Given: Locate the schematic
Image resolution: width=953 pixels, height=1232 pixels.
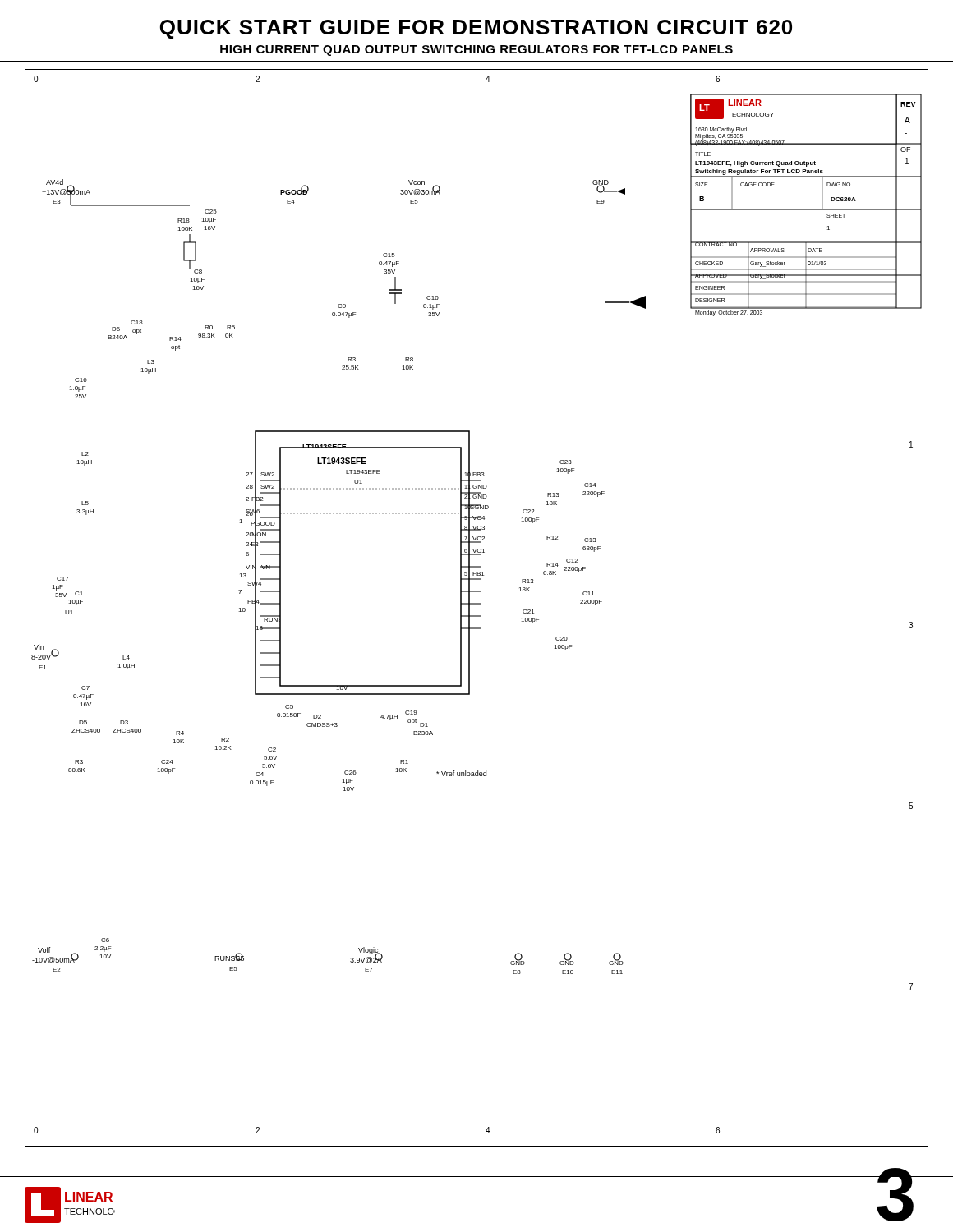Looking at the screenshot, I should 476,608.
